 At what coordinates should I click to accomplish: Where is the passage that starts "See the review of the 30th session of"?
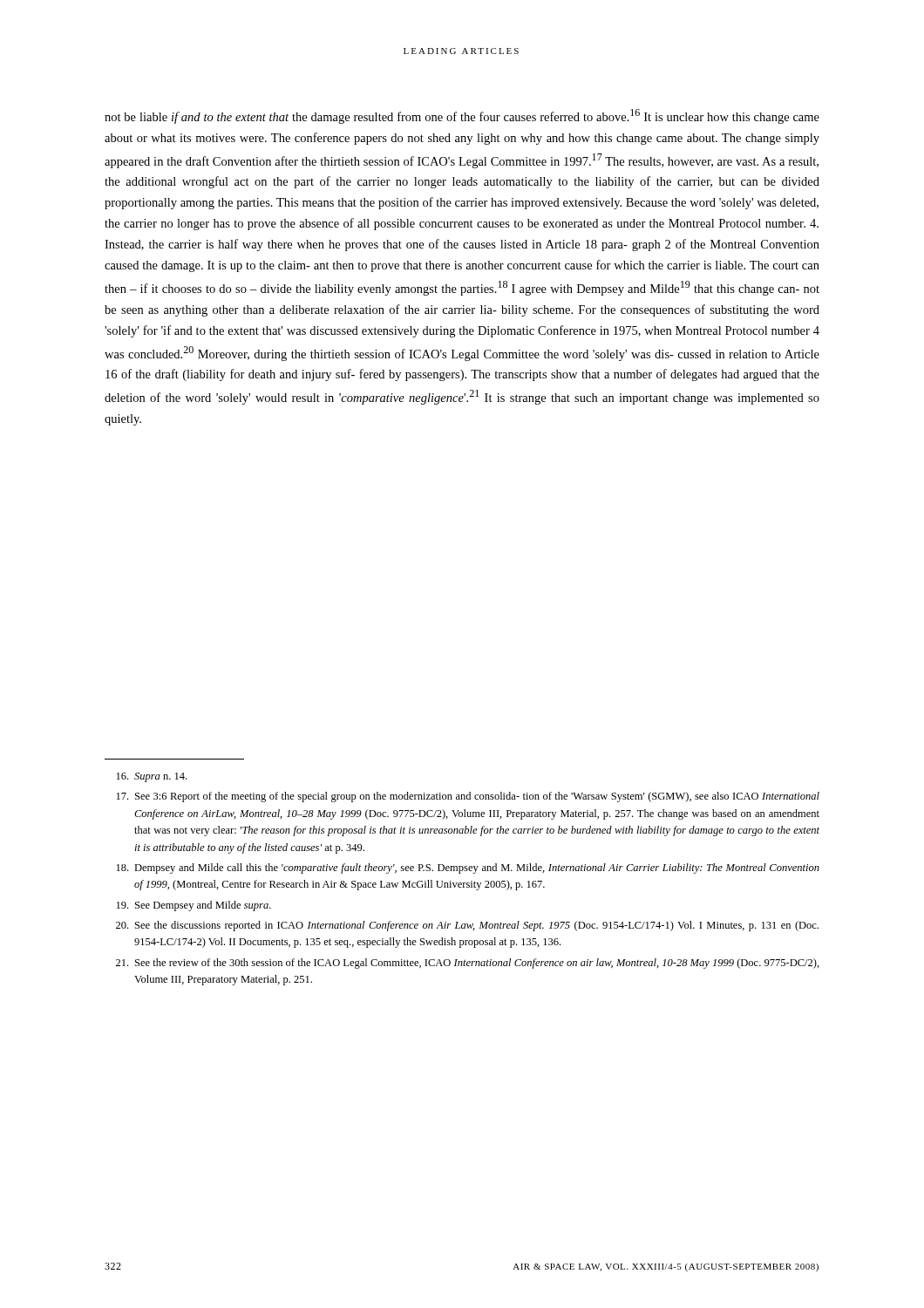coord(462,972)
